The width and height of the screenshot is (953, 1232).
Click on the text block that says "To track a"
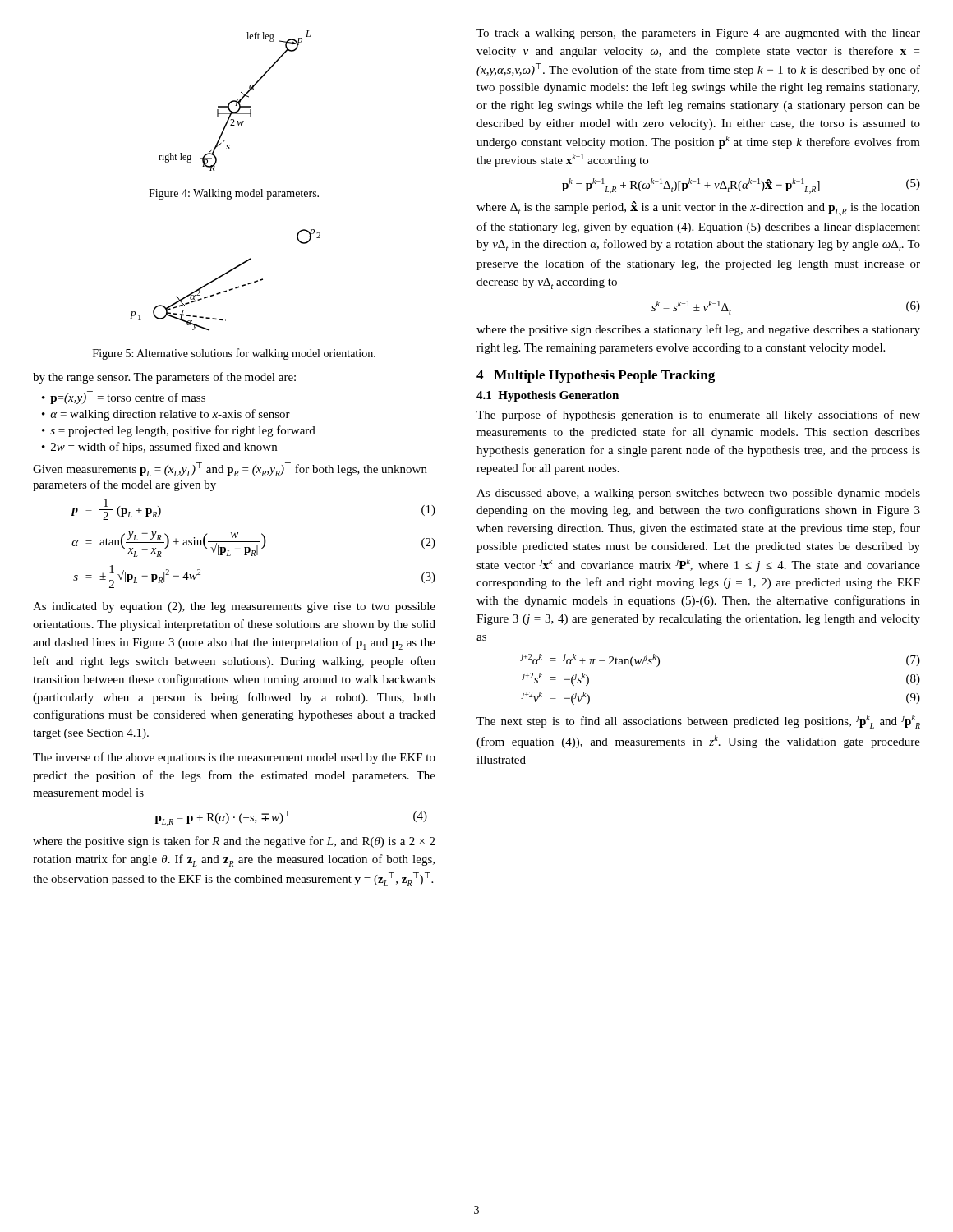point(698,97)
